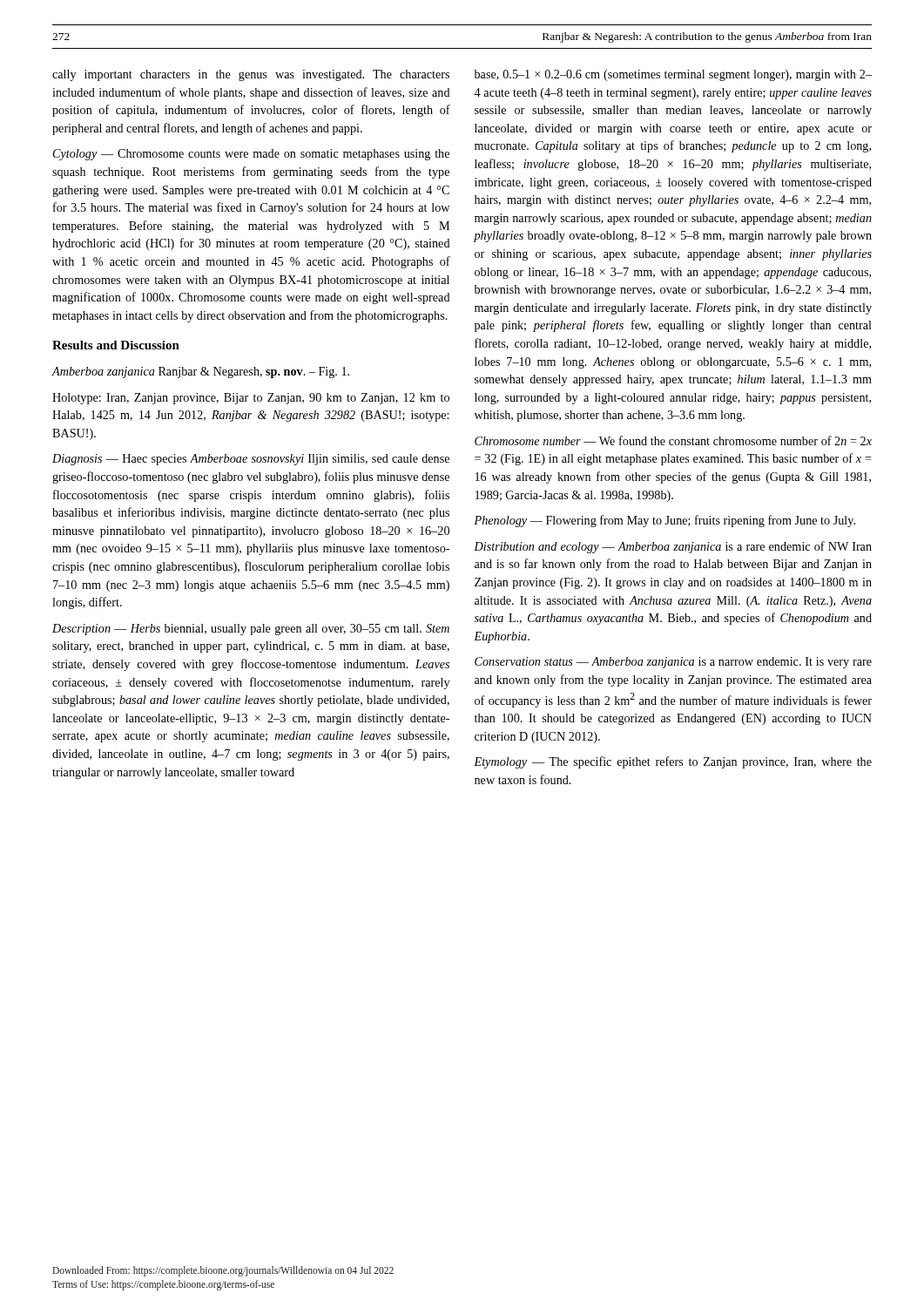Where is the passage that starts "Cytology — Chromosome counts"?

(251, 235)
